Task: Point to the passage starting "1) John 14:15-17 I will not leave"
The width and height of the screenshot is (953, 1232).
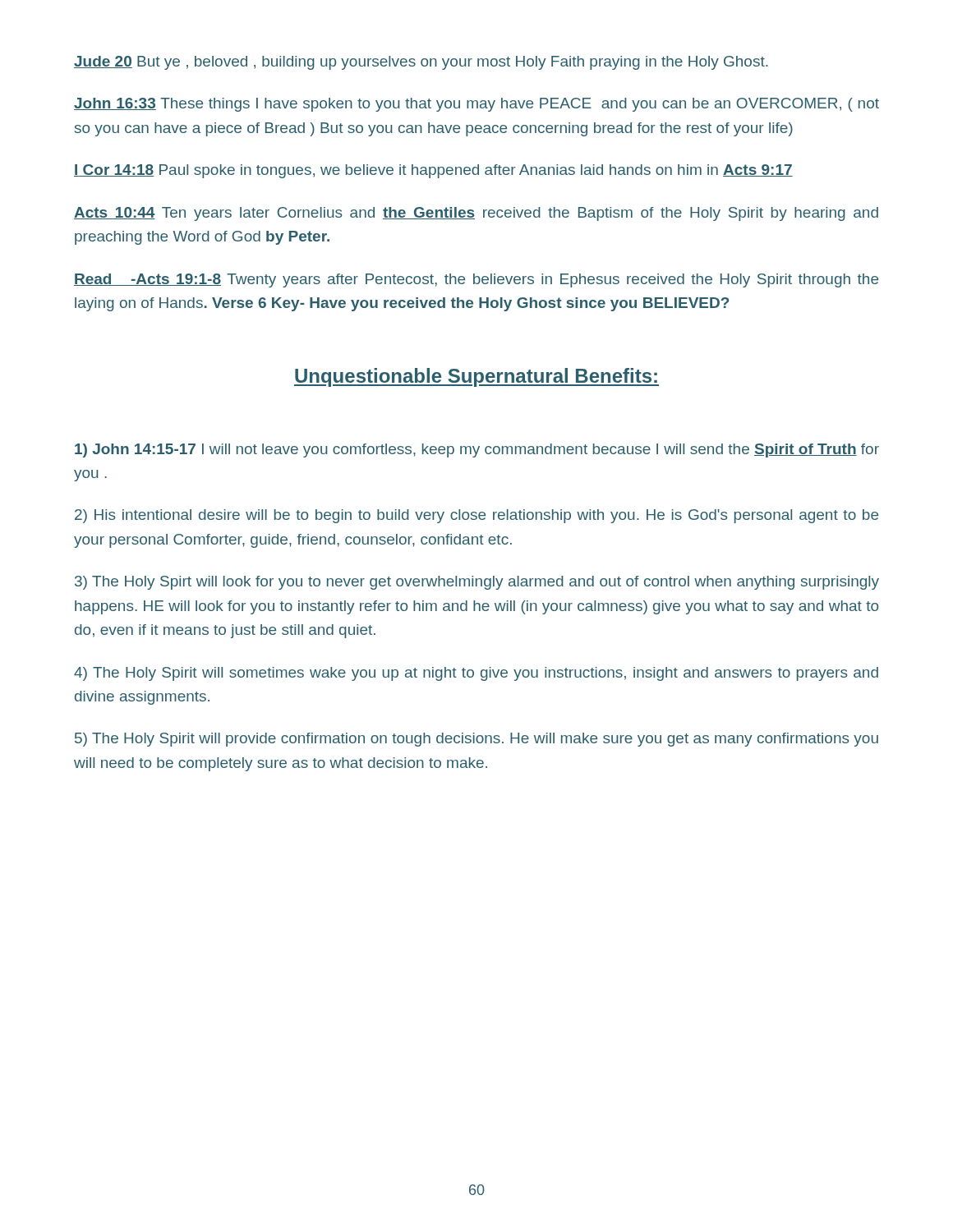Action: pos(476,461)
